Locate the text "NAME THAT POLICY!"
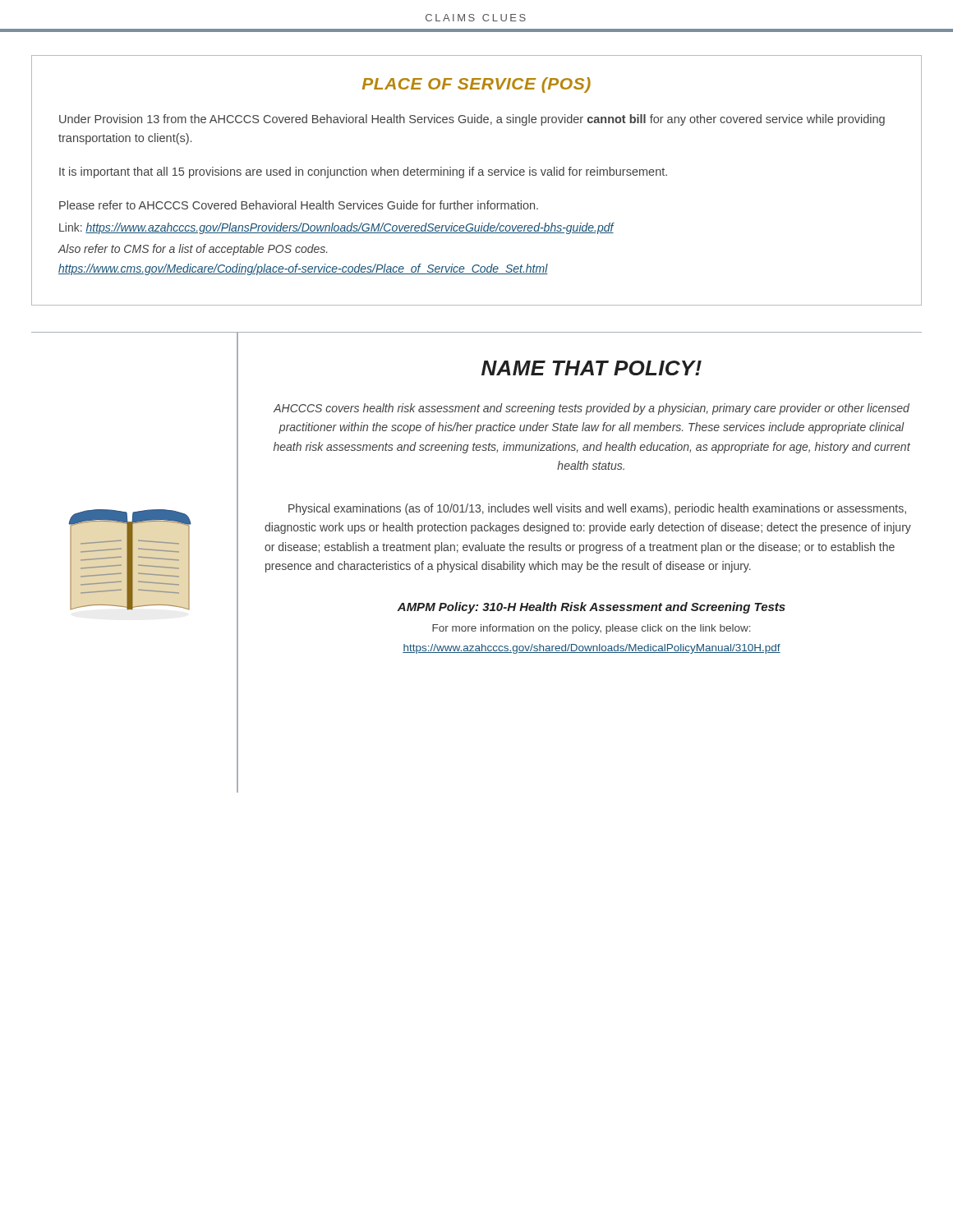This screenshot has height=1232, width=953. coord(592,368)
